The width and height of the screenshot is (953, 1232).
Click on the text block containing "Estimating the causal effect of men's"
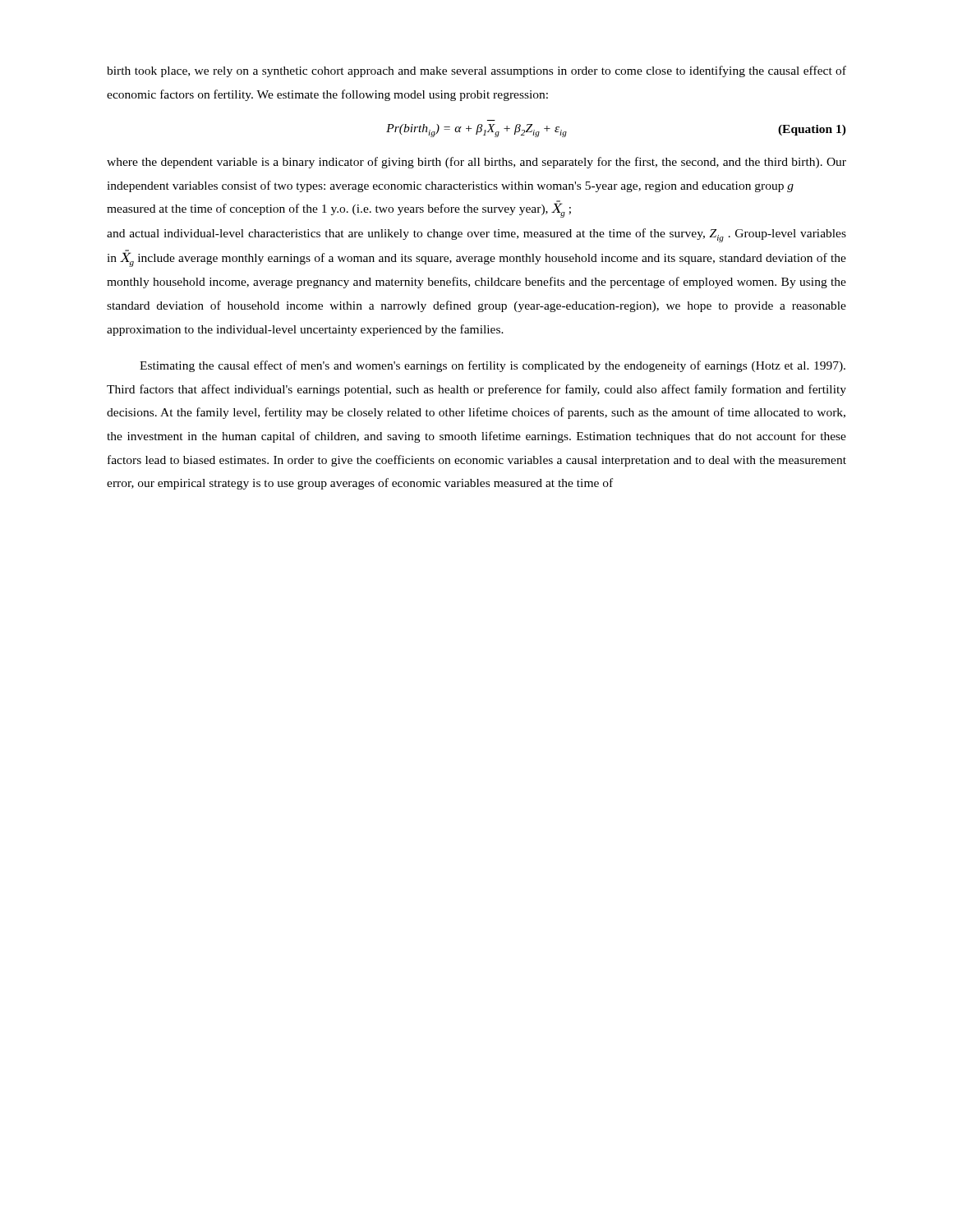pyautogui.click(x=476, y=425)
